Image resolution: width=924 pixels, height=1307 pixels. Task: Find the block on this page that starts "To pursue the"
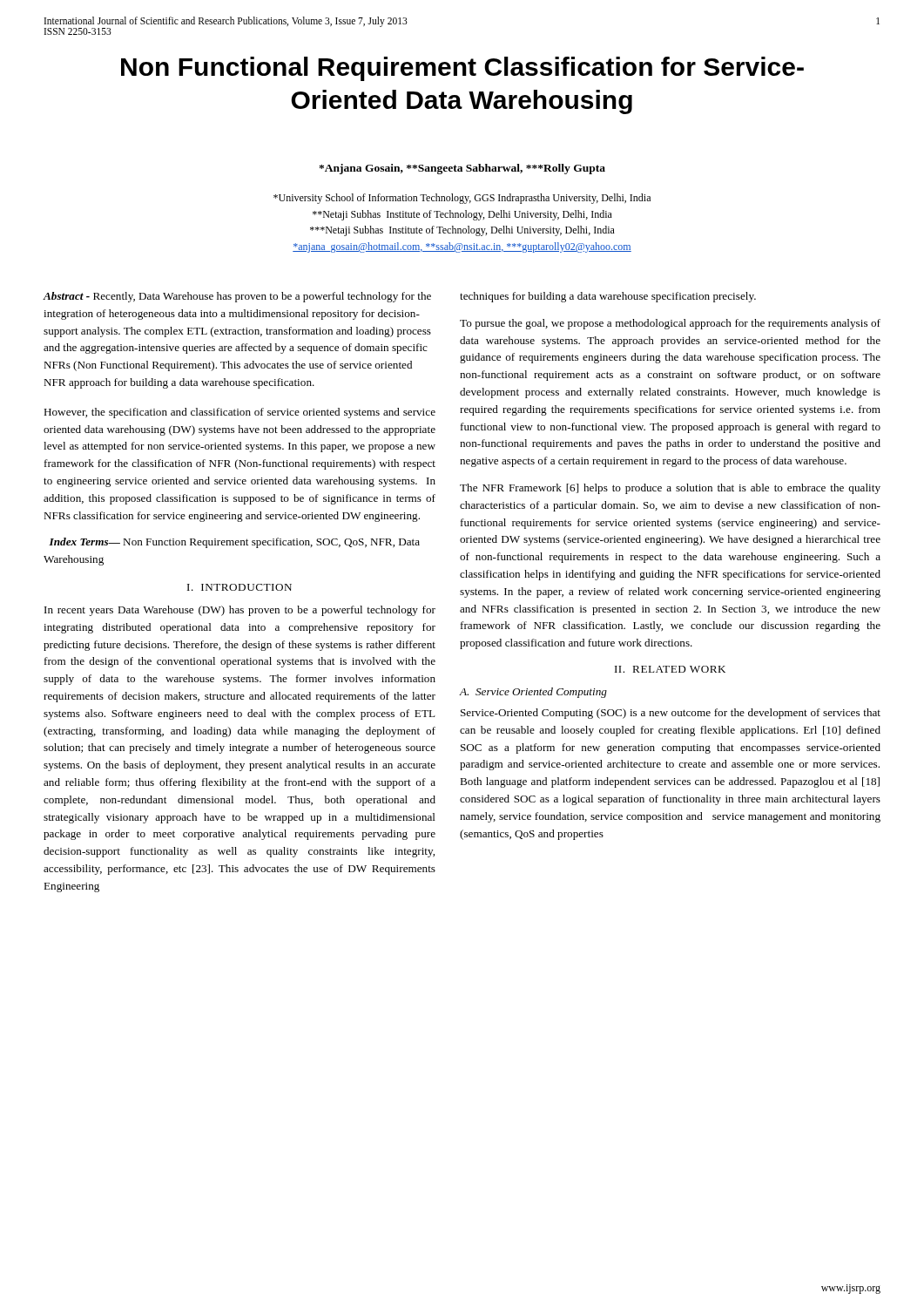pos(670,392)
